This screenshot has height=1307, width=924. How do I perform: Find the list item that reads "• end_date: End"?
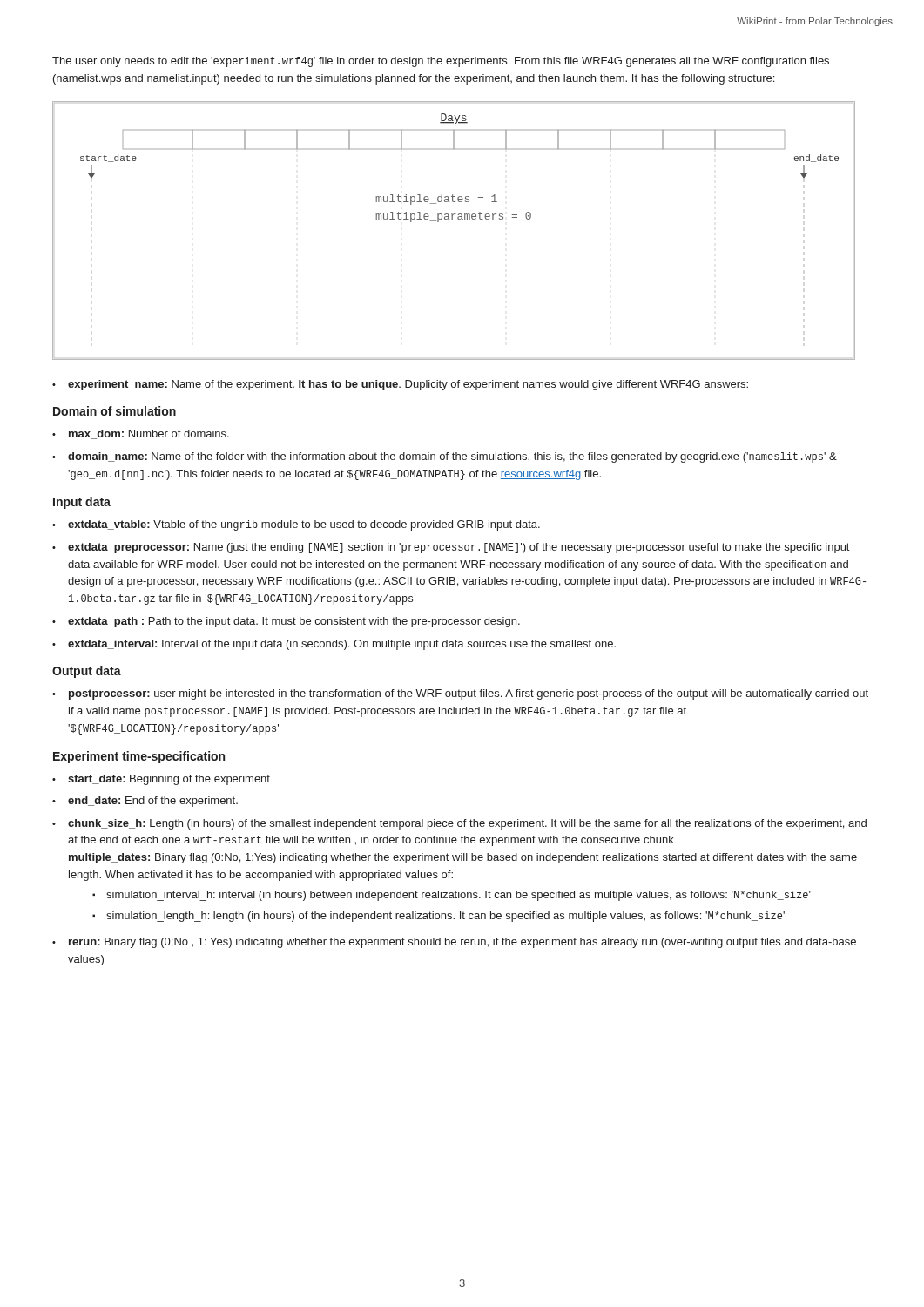pyautogui.click(x=145, y=802)
